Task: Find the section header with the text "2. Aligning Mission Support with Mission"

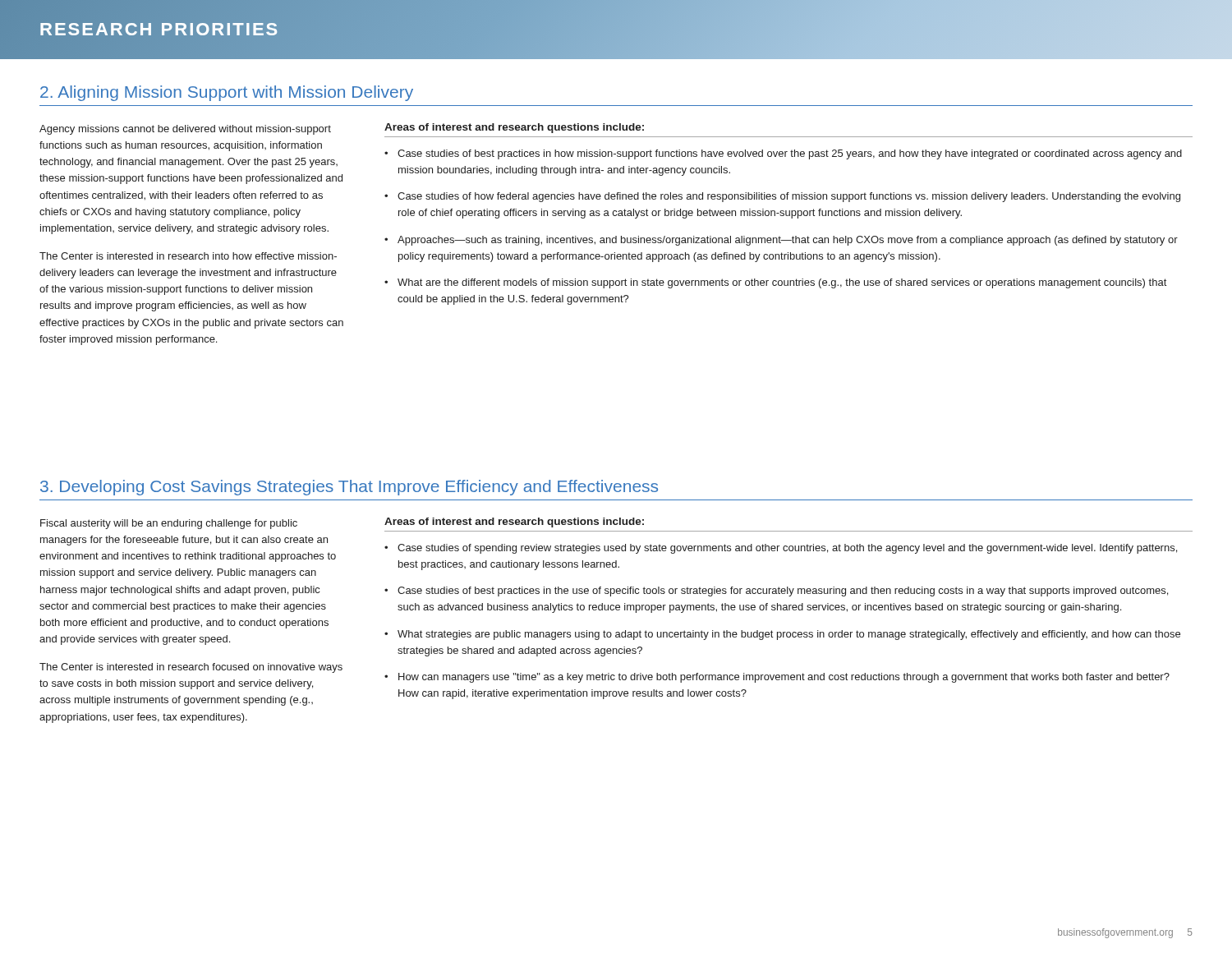Action: (x=616, y=94)
